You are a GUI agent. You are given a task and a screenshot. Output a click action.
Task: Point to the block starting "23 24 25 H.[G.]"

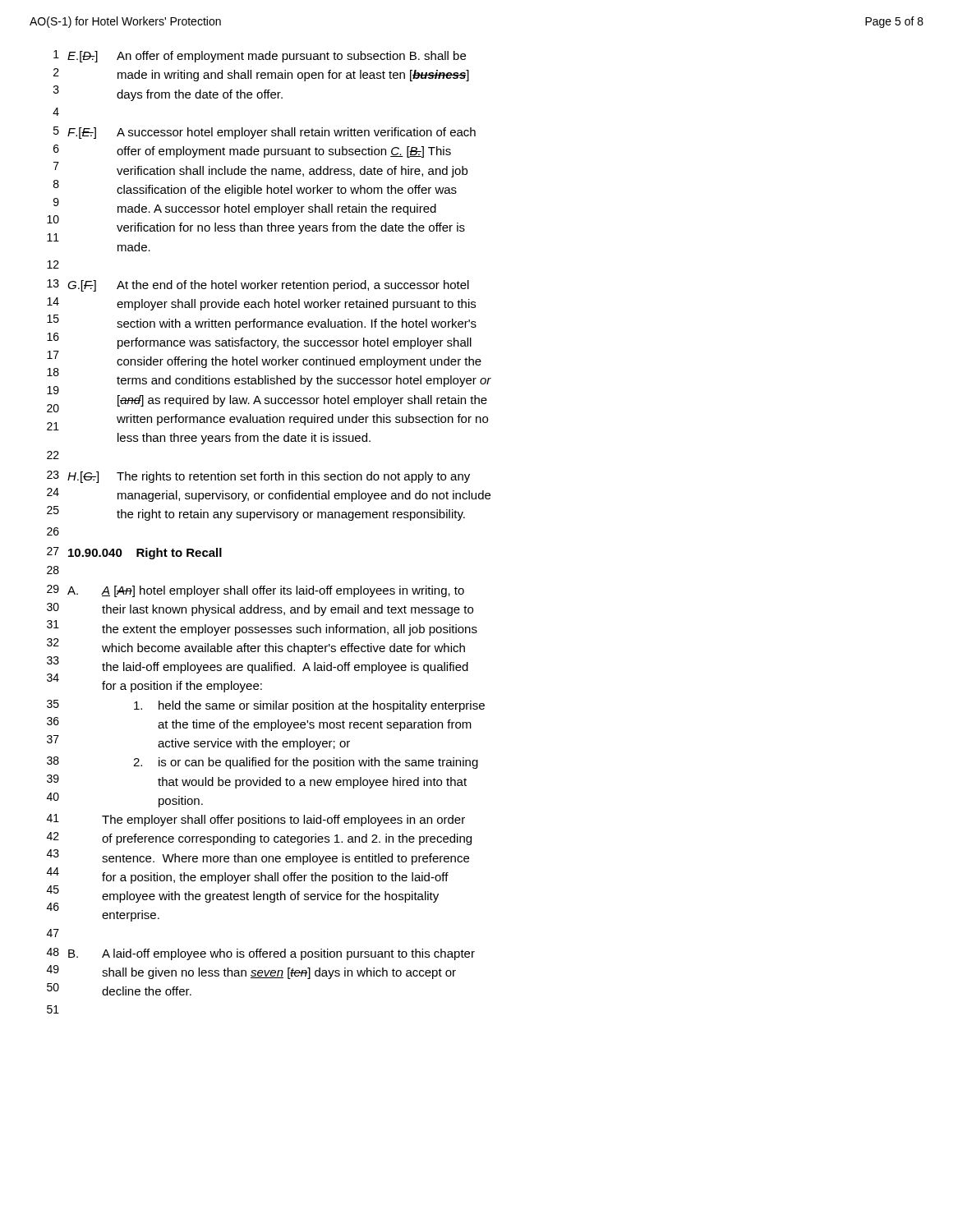pos(476,495)
